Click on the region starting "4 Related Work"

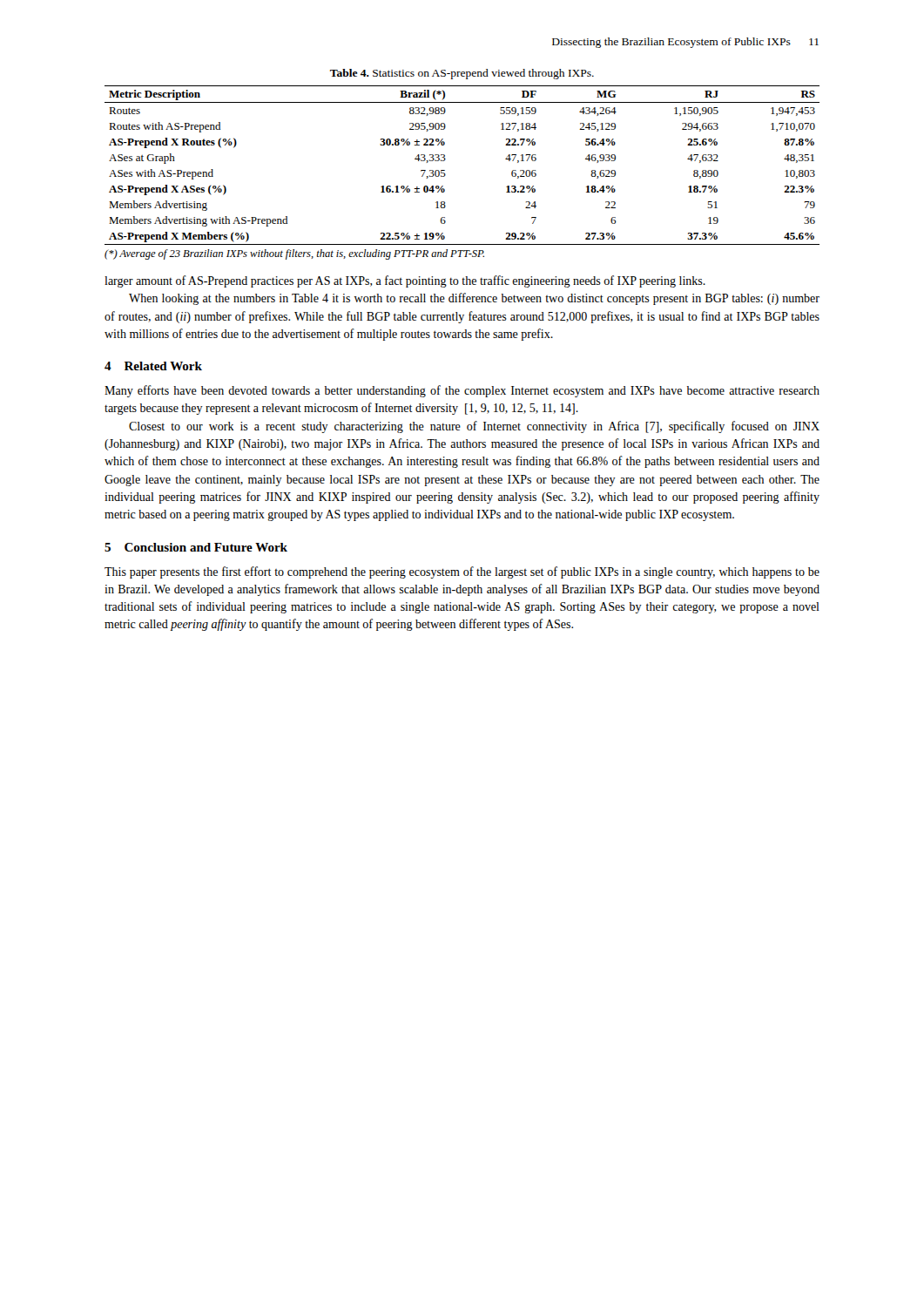[x=153, y=366]
